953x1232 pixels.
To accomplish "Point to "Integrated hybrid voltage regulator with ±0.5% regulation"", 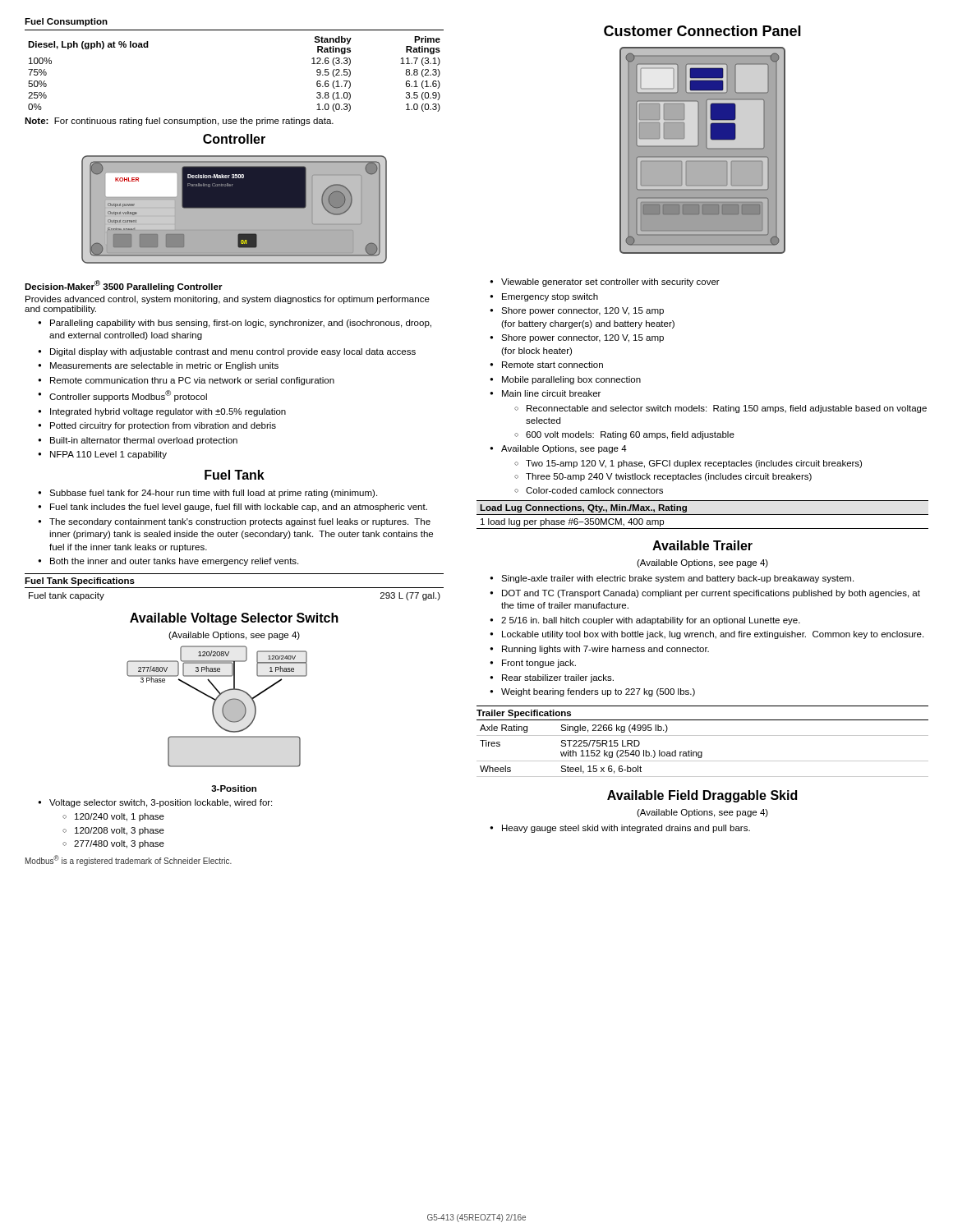I will 168,411.
